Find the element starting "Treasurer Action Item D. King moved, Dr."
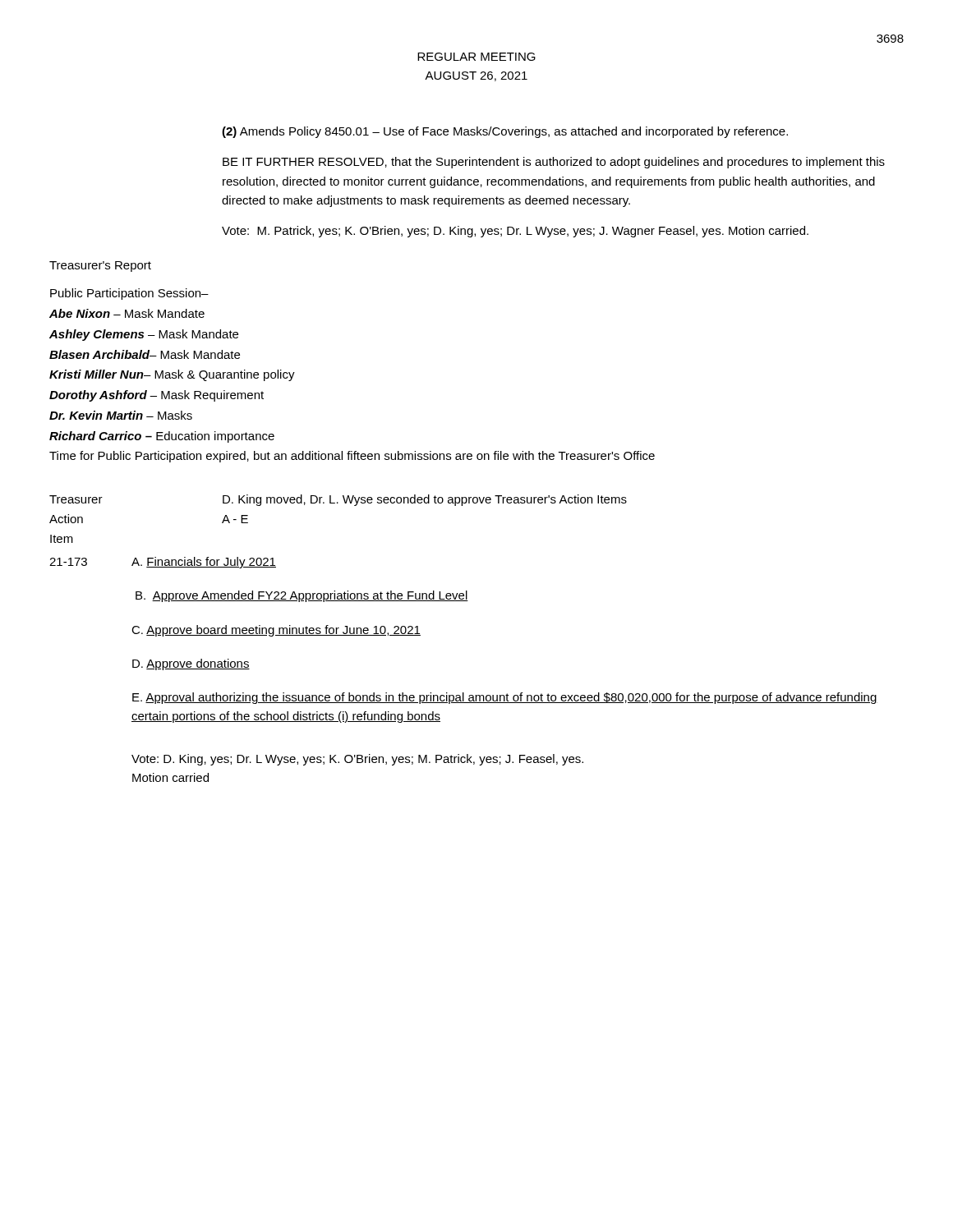 [x=338, y=500]
